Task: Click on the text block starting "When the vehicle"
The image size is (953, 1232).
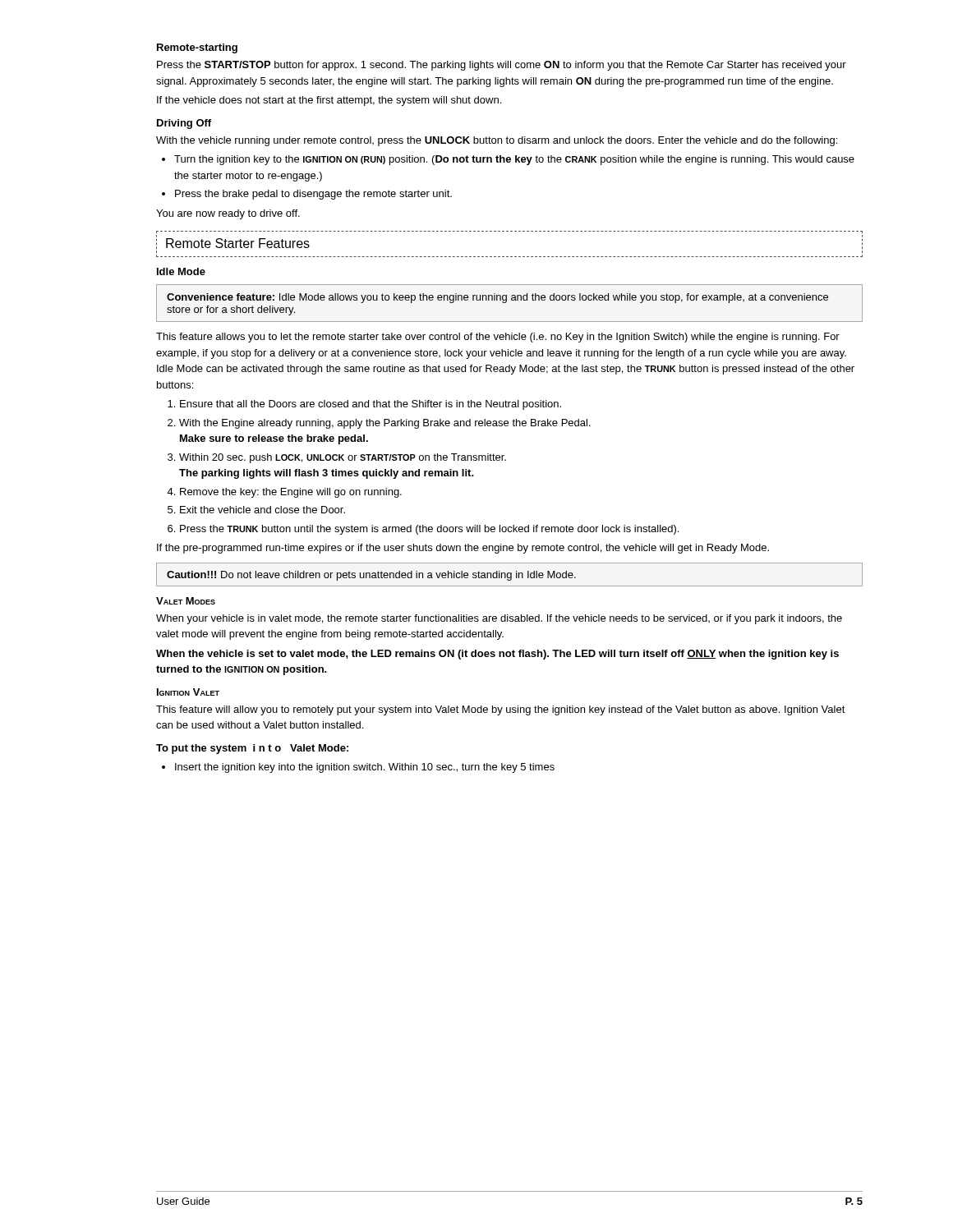Action: click(498, 661)
